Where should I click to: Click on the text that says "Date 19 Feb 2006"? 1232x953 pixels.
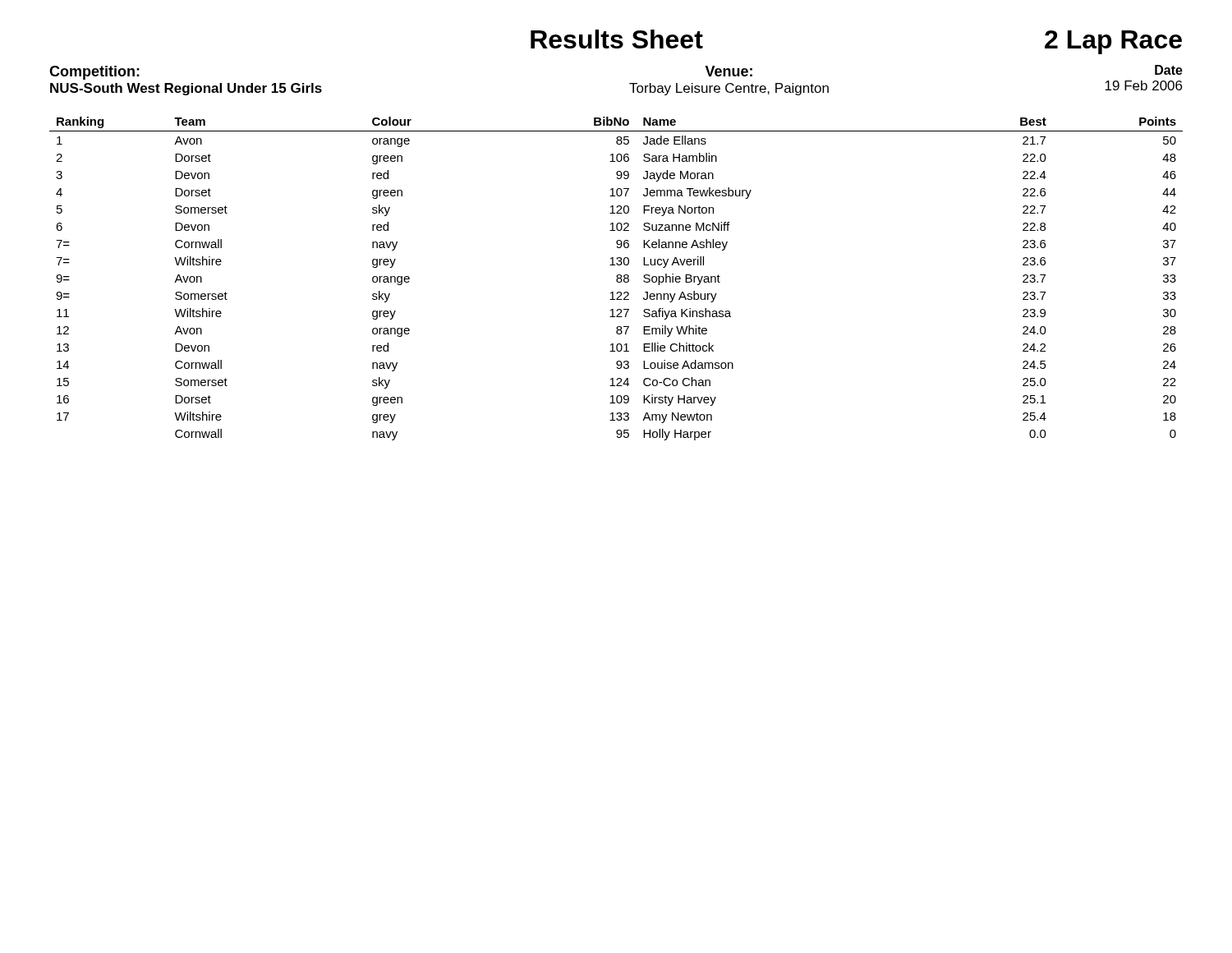tap(1169, 70)
